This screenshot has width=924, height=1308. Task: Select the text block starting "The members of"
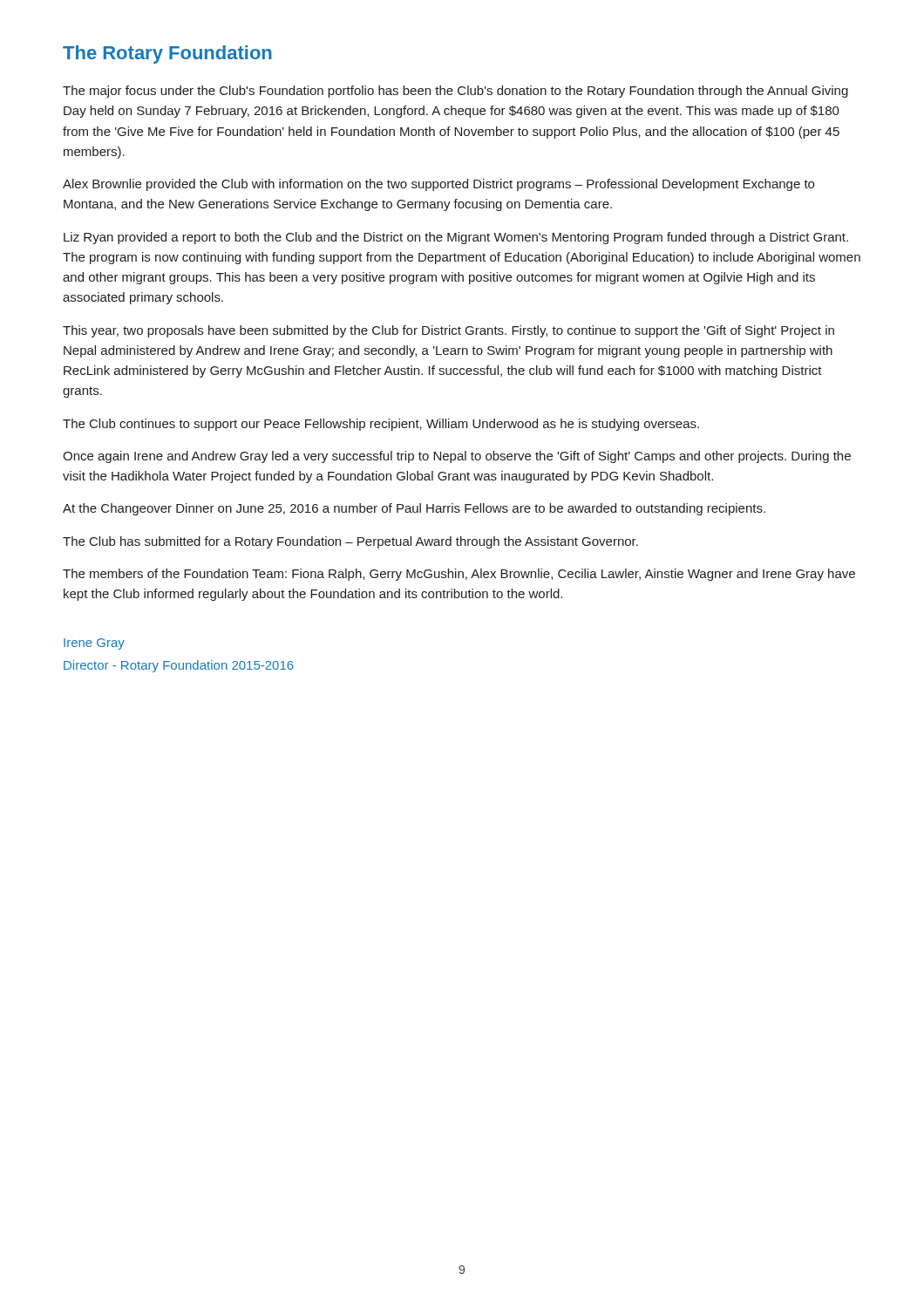point(459,583)
